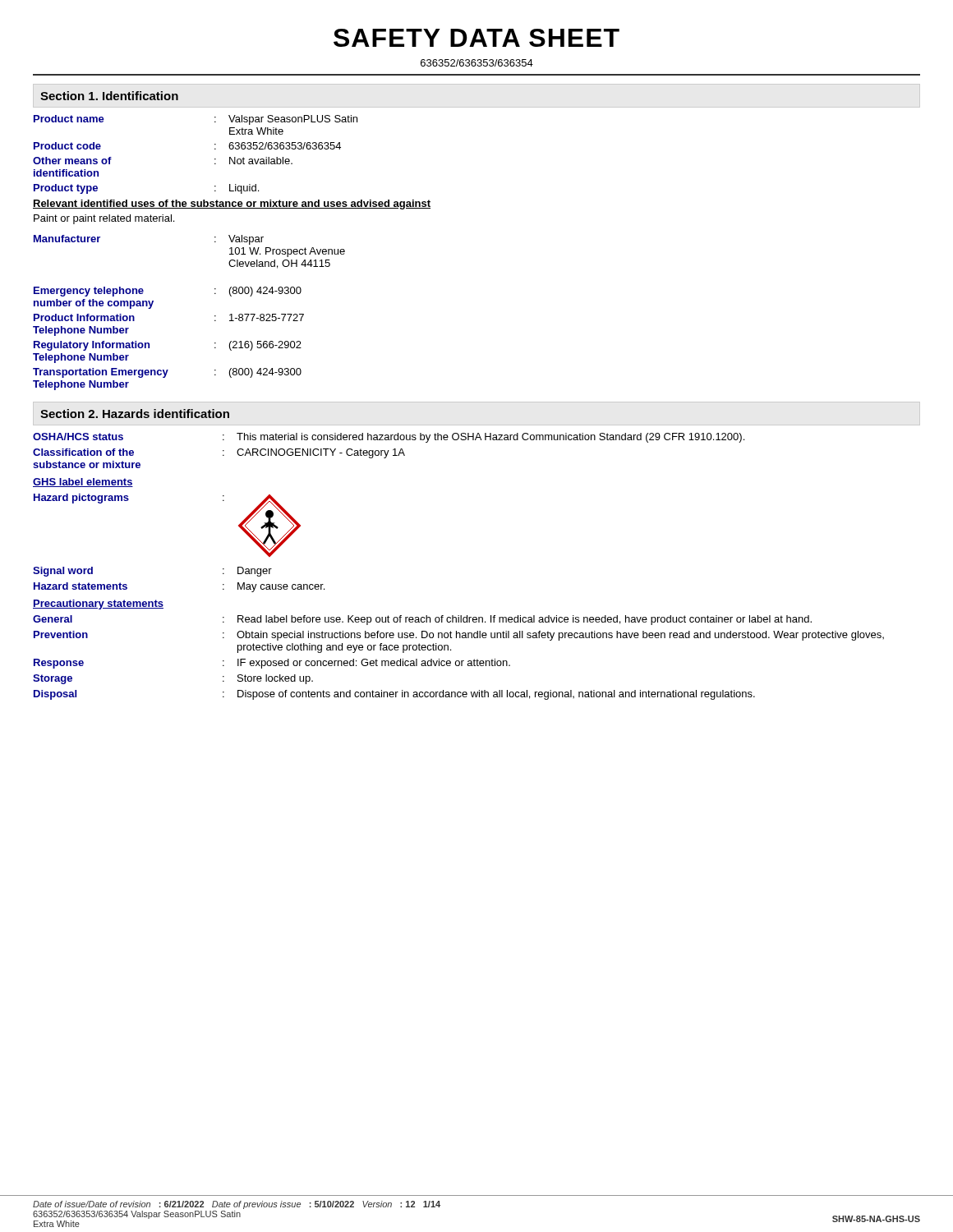Click where it says "GHS label elements"
Screen dimensions: 1232x953
[127, 482]
